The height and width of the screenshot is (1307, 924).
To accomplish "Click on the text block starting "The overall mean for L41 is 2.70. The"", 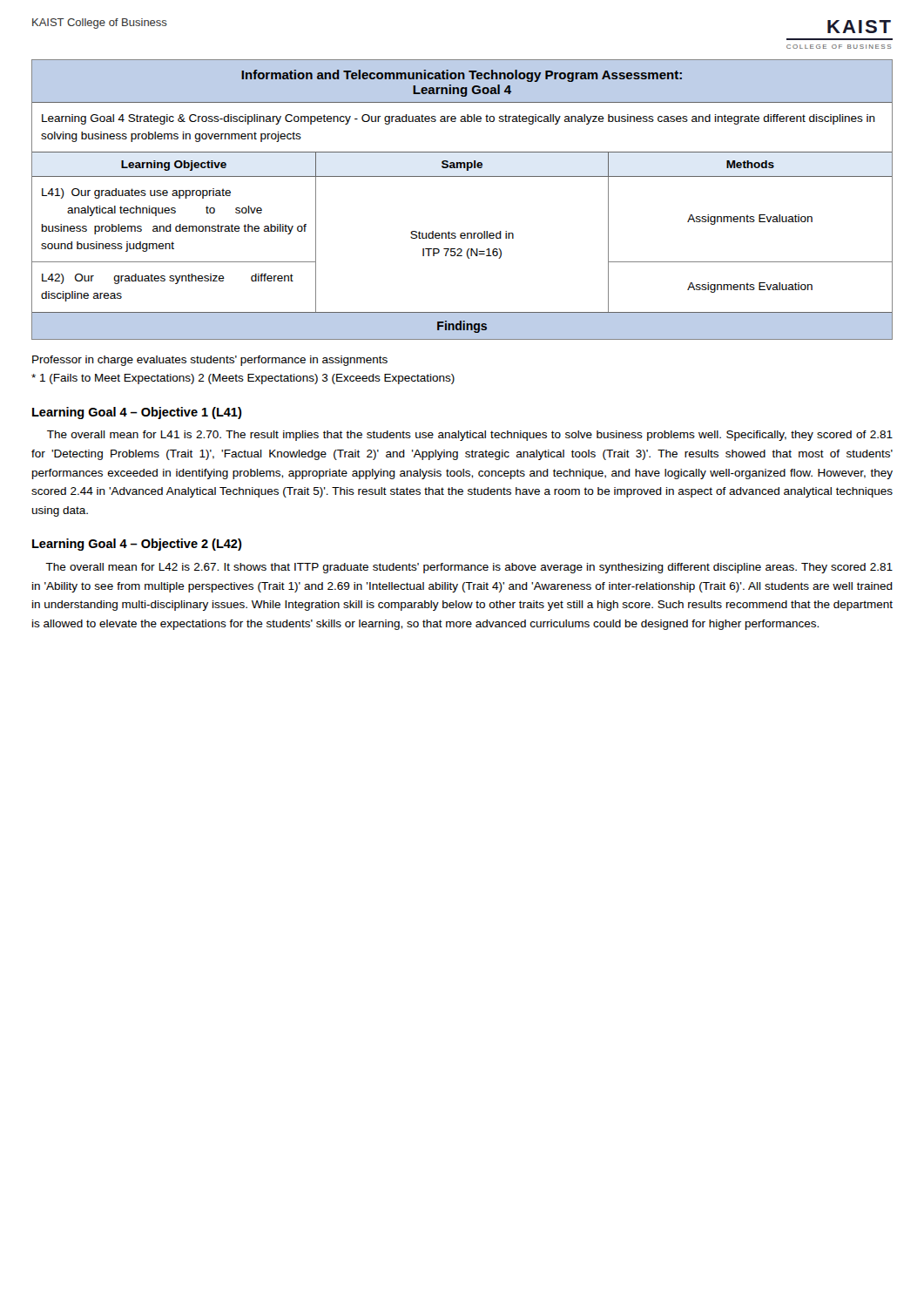I will point(462,472).
